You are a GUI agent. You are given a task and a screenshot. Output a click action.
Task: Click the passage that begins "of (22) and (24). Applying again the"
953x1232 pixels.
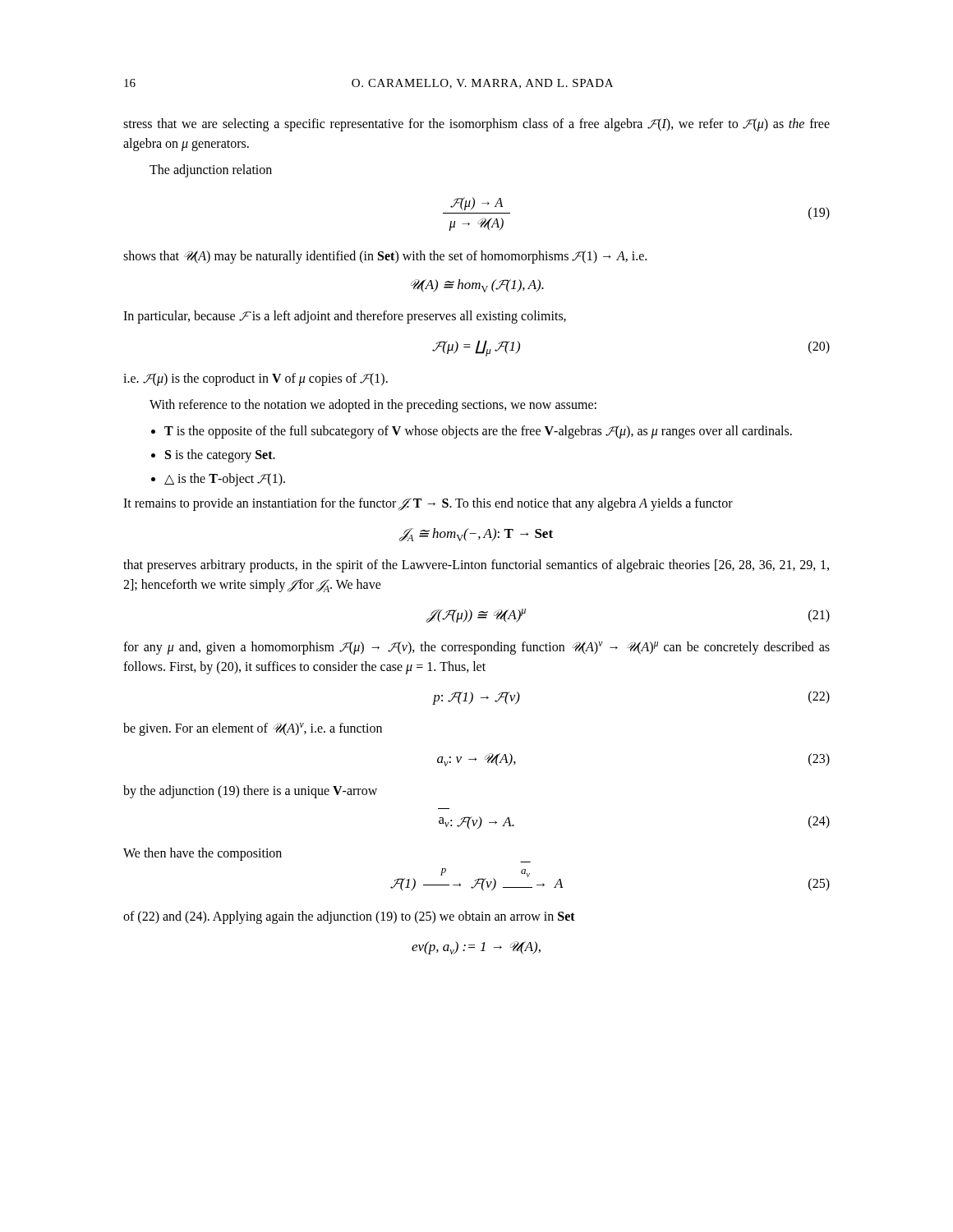click(x=476, y=916)
